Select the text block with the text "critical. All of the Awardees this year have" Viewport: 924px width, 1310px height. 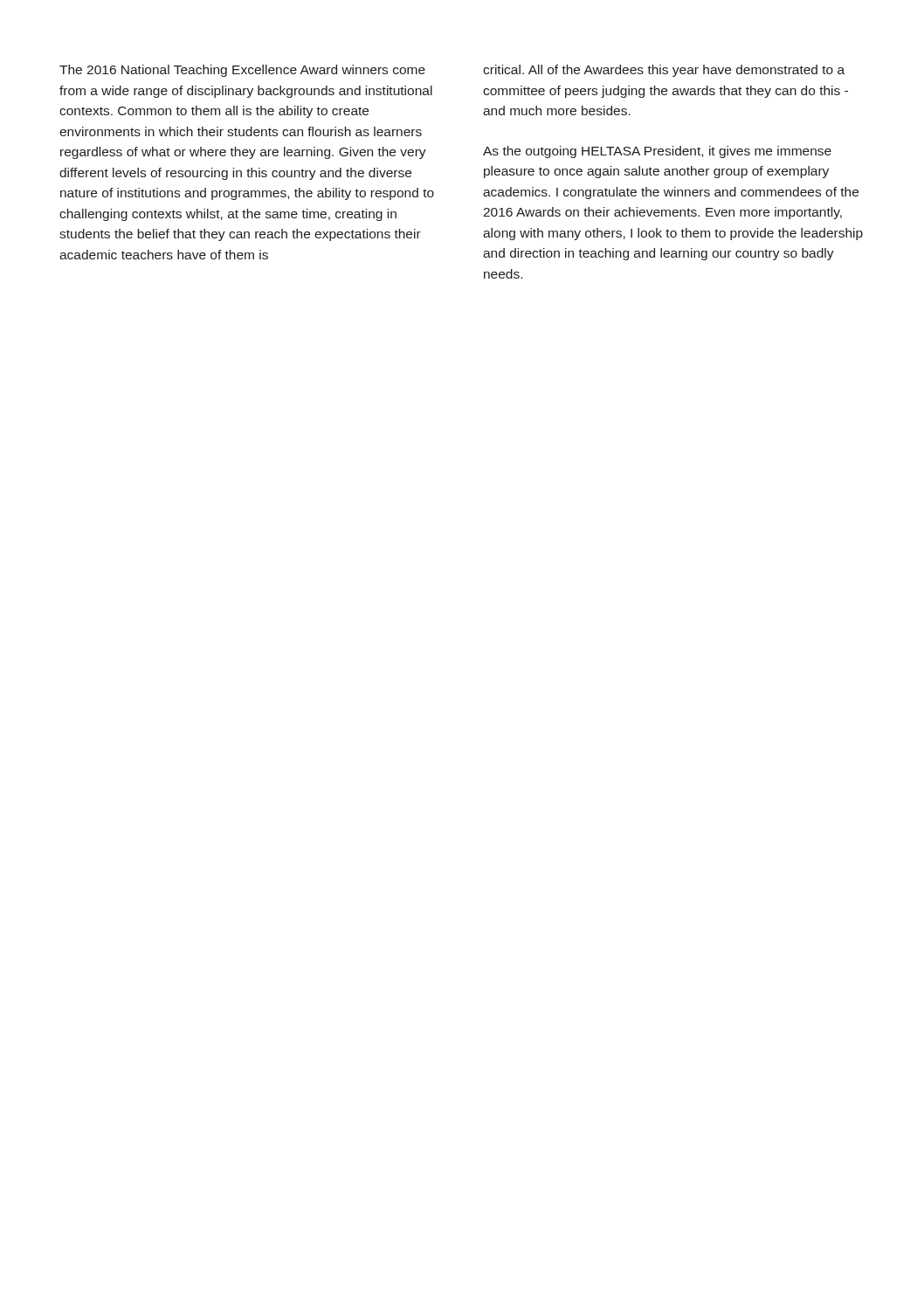click(x=674, y=172)
